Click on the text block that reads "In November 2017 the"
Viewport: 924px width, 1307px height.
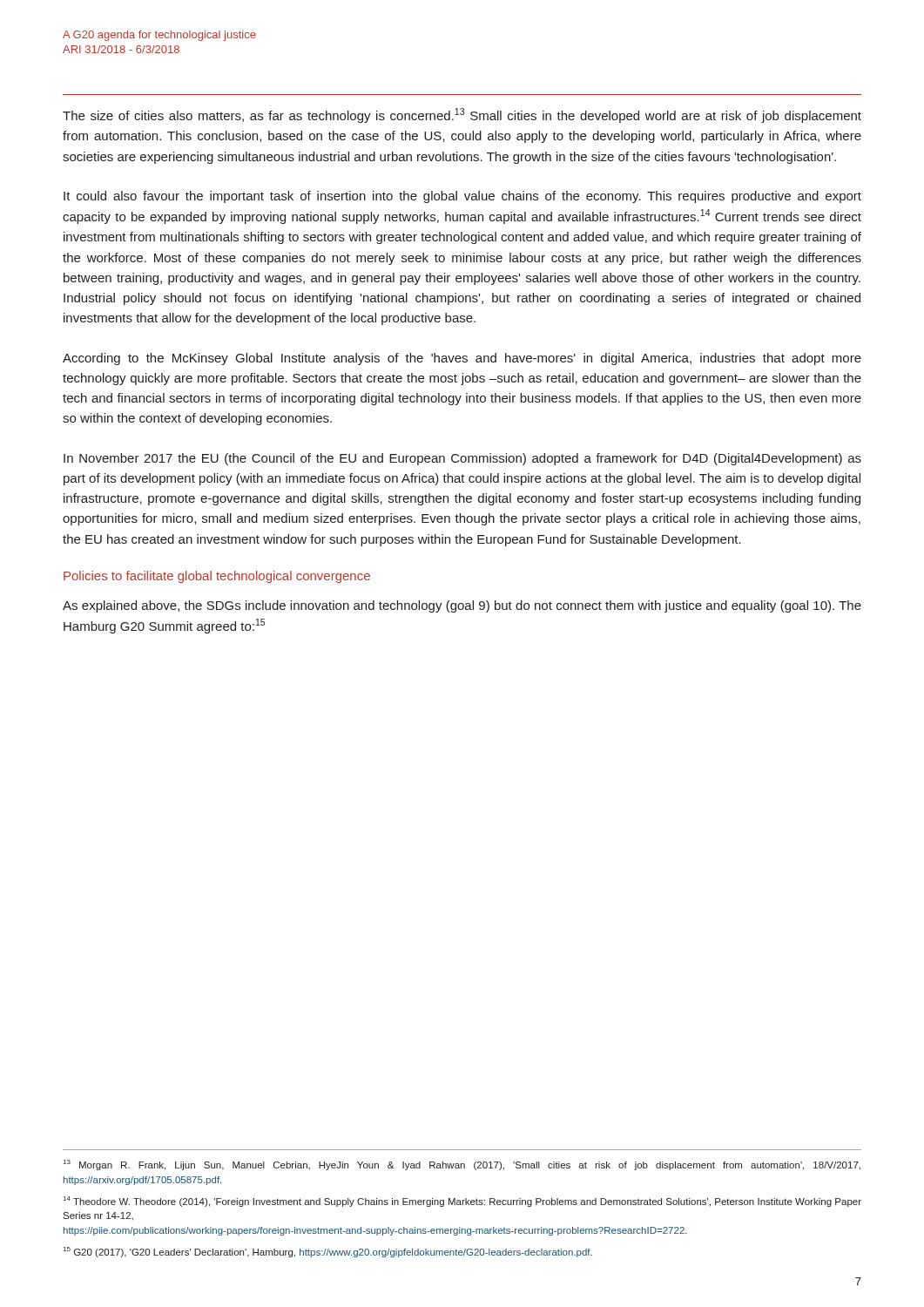click(462, 498)
